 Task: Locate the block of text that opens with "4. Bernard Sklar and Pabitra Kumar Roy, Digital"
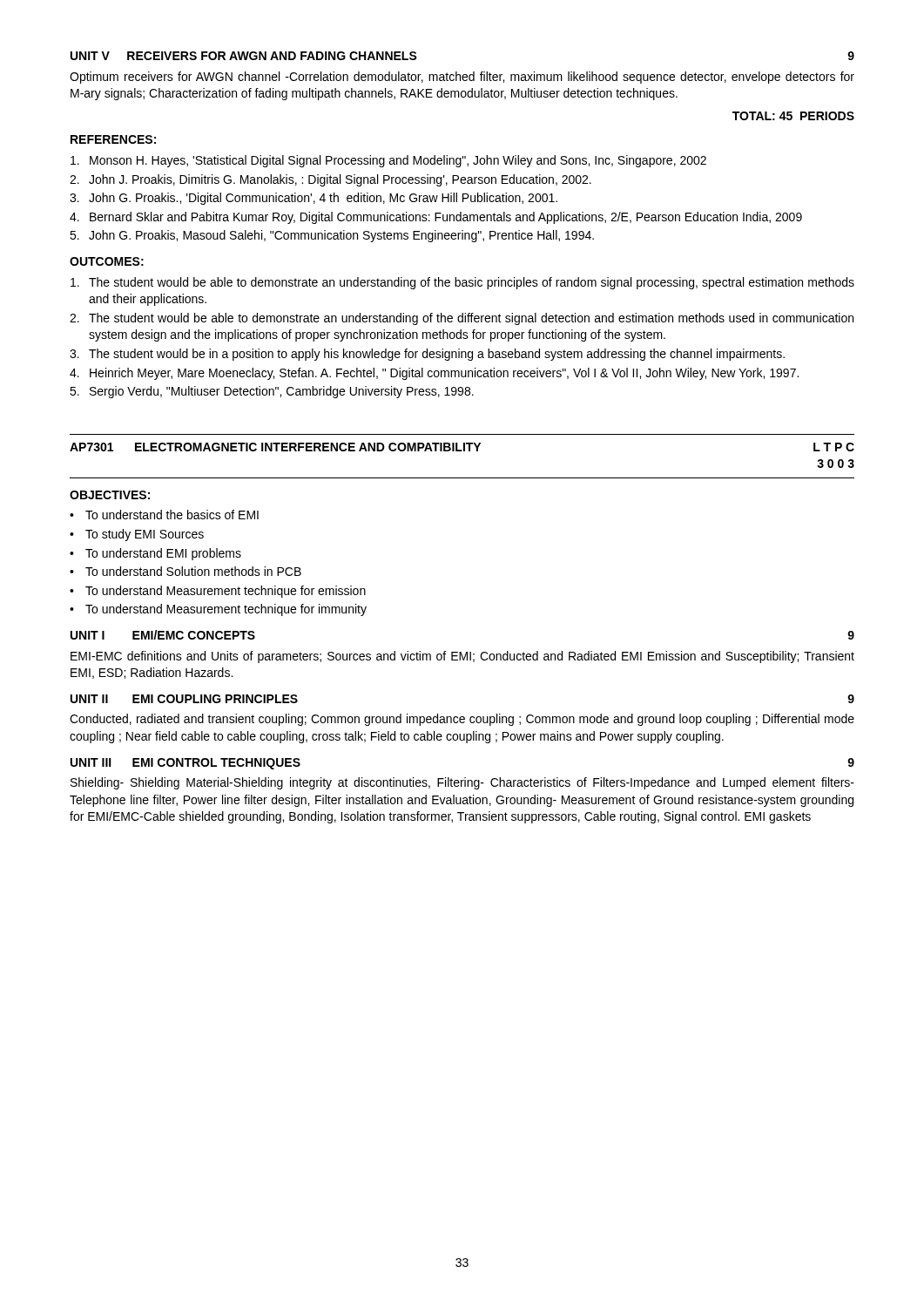point(436,217)
